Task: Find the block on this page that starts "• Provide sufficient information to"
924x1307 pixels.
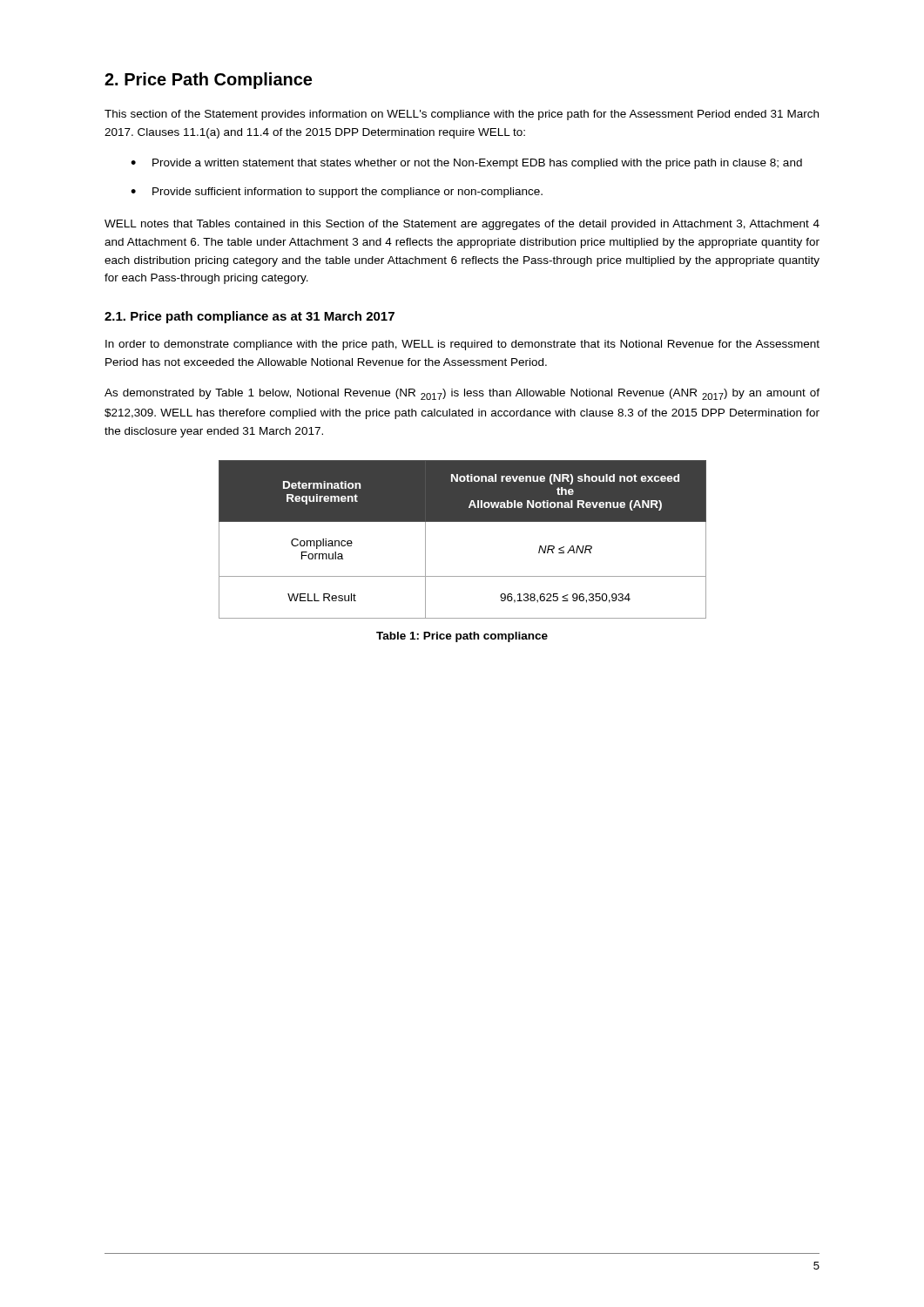Action: point(475,193)
